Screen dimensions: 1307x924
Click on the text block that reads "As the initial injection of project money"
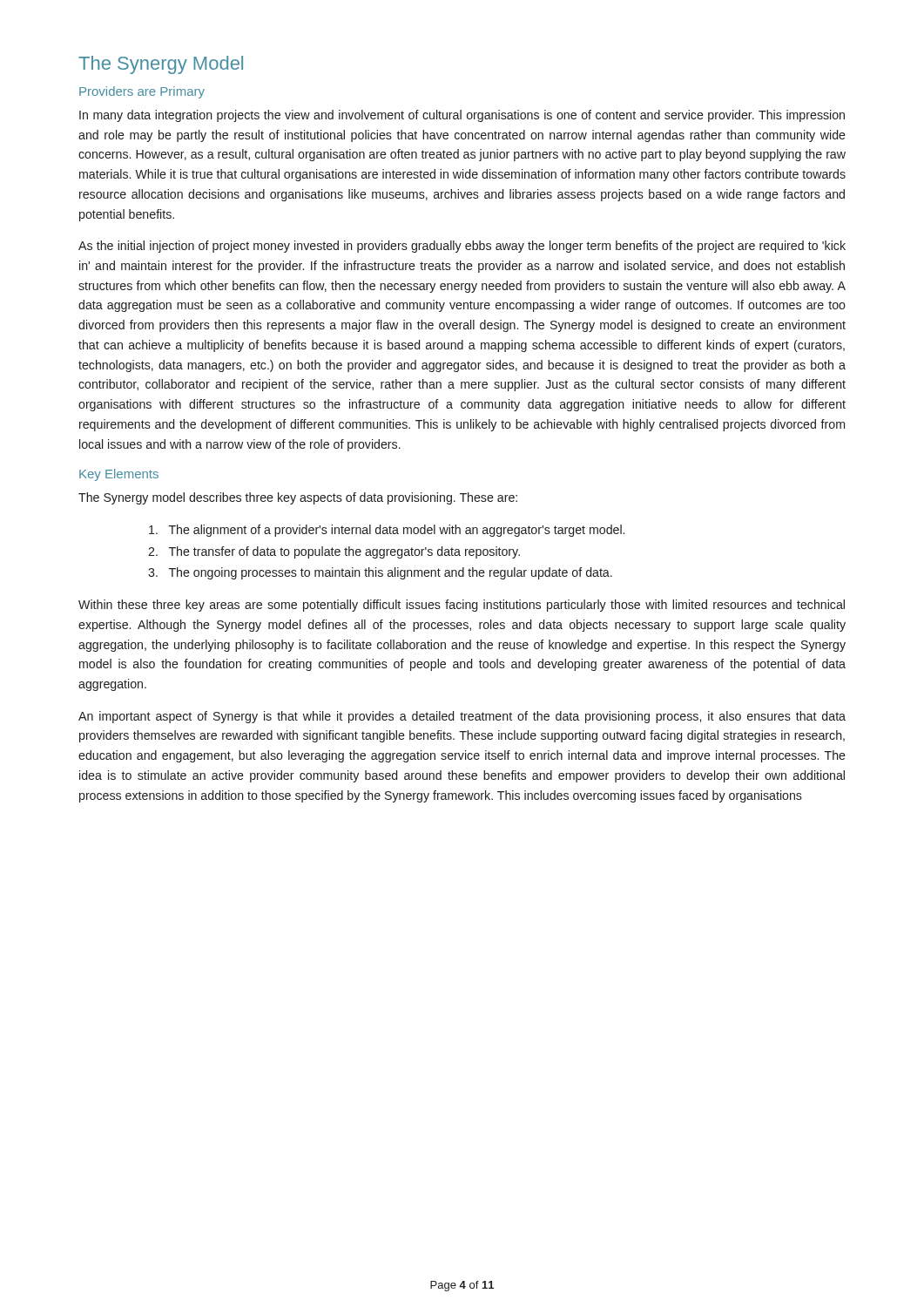(x=462, y=345)
